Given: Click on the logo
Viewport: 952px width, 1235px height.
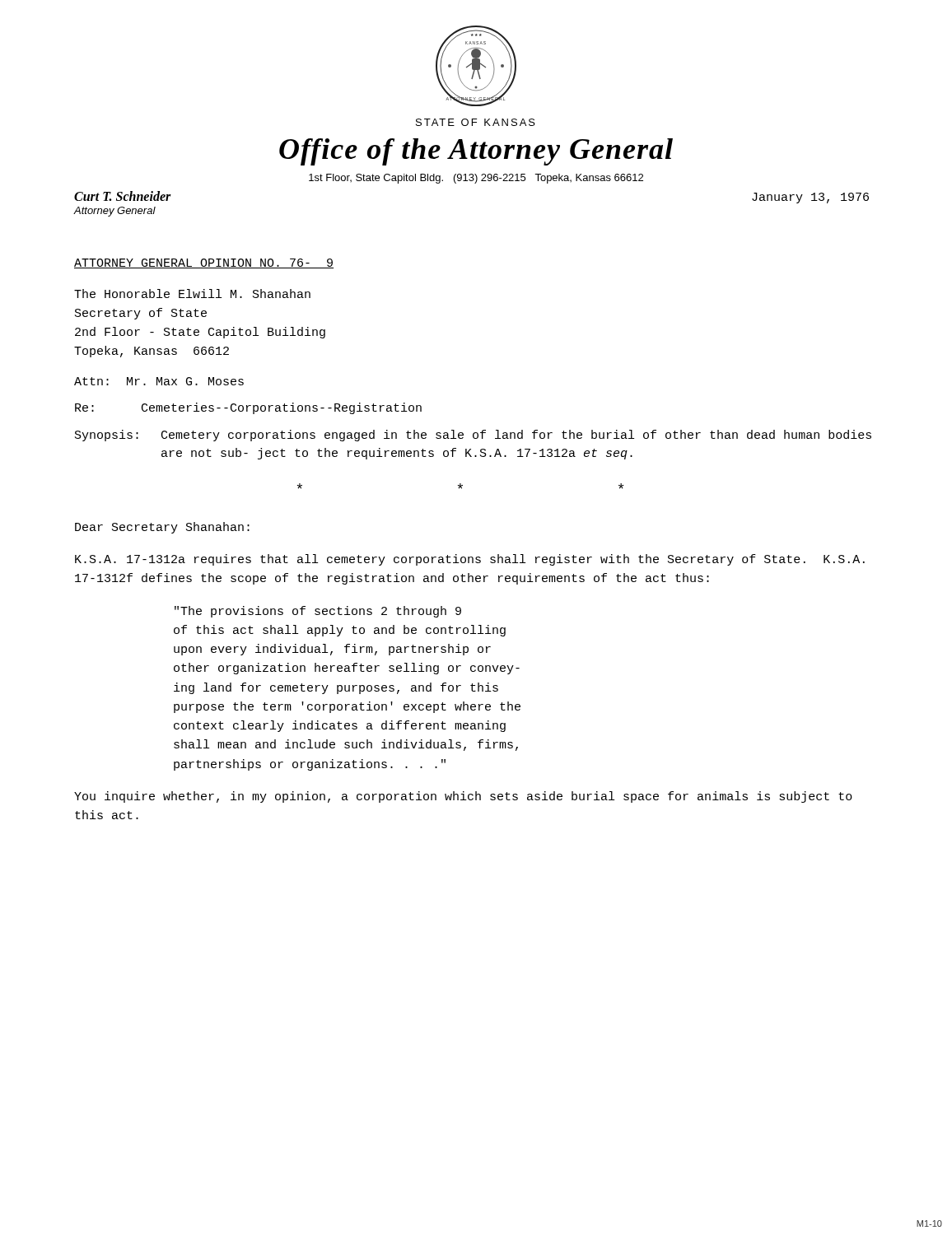Looking at the screenshot, I should pyautogui.click(x=476, y=68).
